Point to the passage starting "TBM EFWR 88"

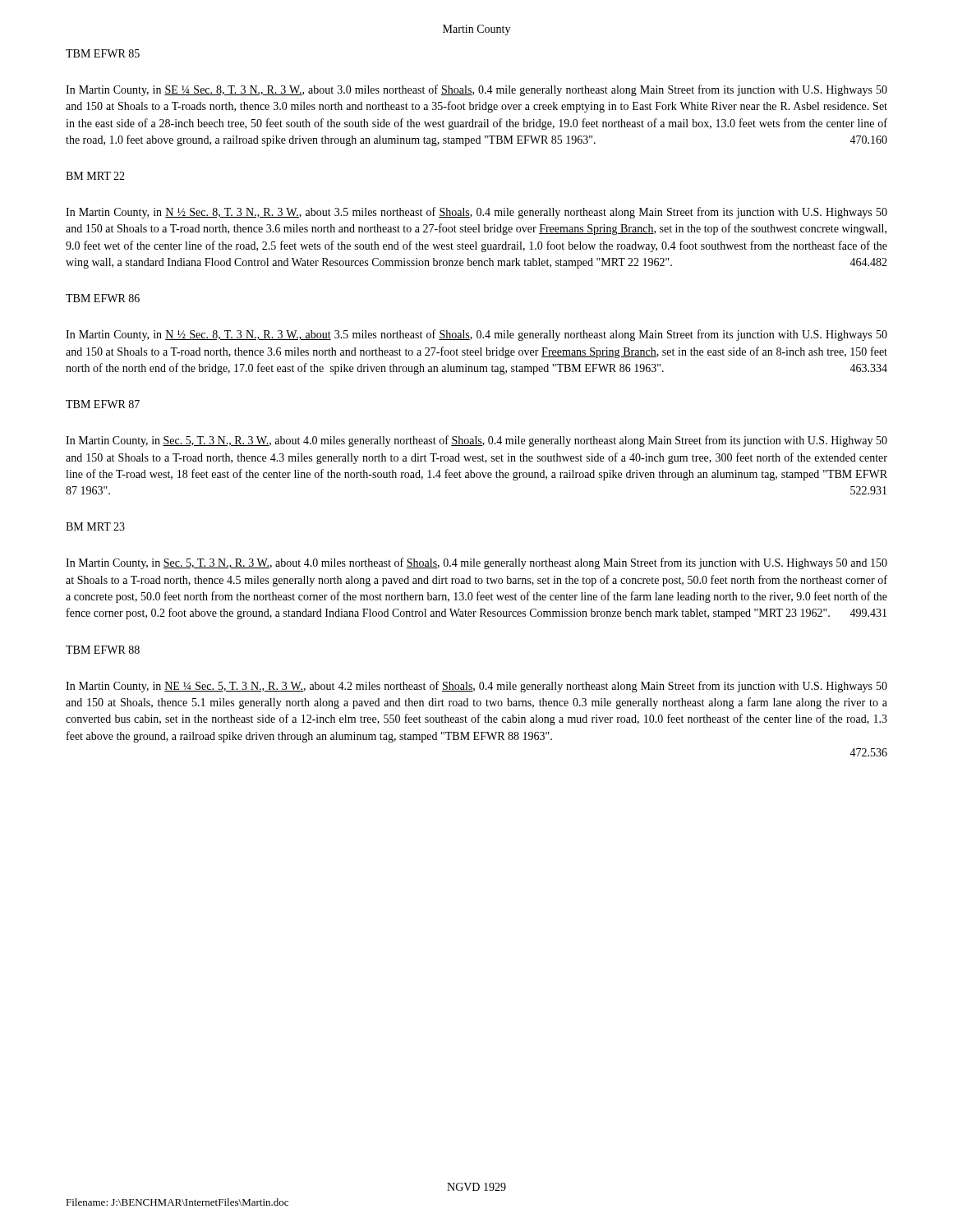[103, 650]
